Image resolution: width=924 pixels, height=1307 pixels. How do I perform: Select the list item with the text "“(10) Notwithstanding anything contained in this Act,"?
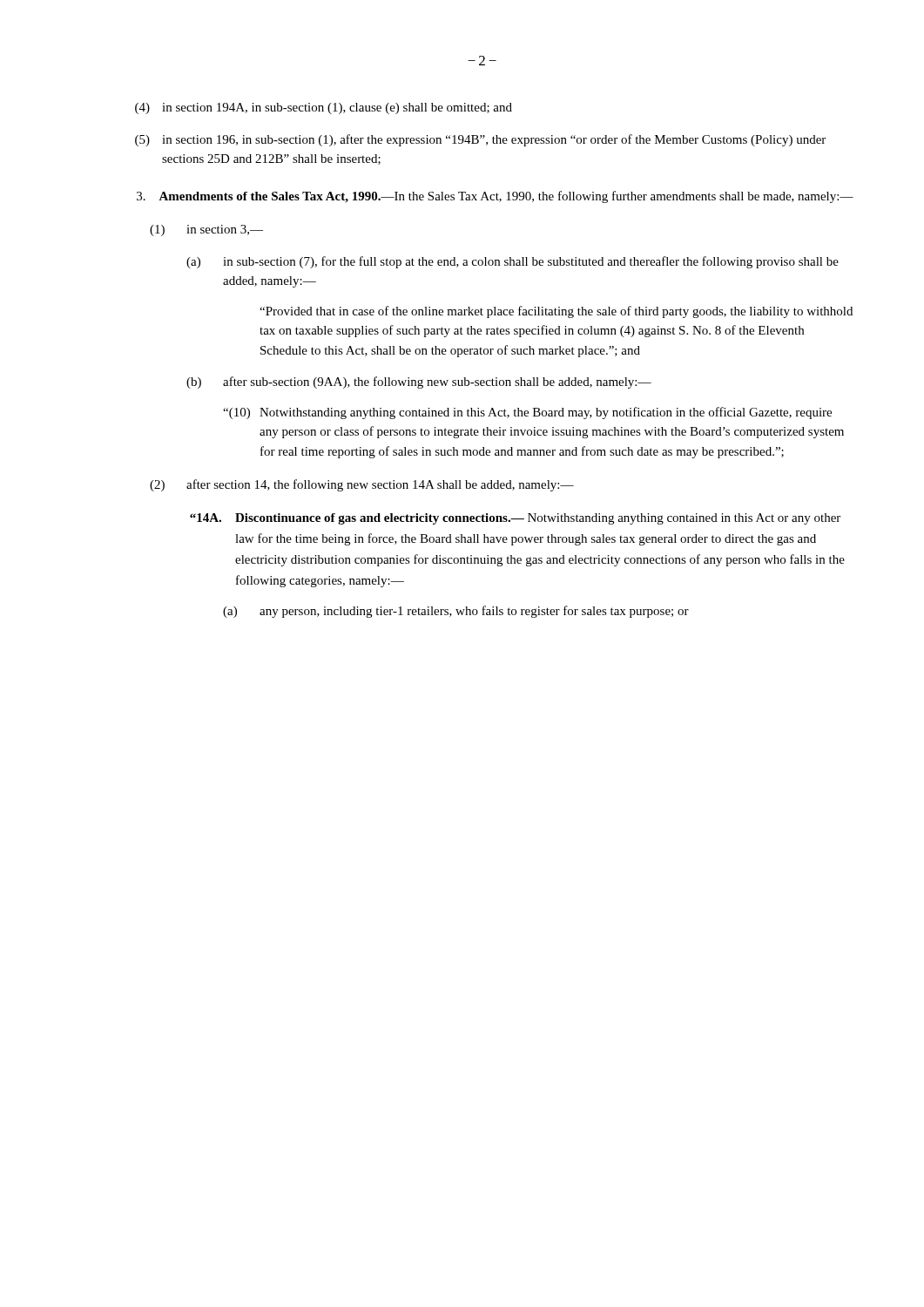pos(538,432)
